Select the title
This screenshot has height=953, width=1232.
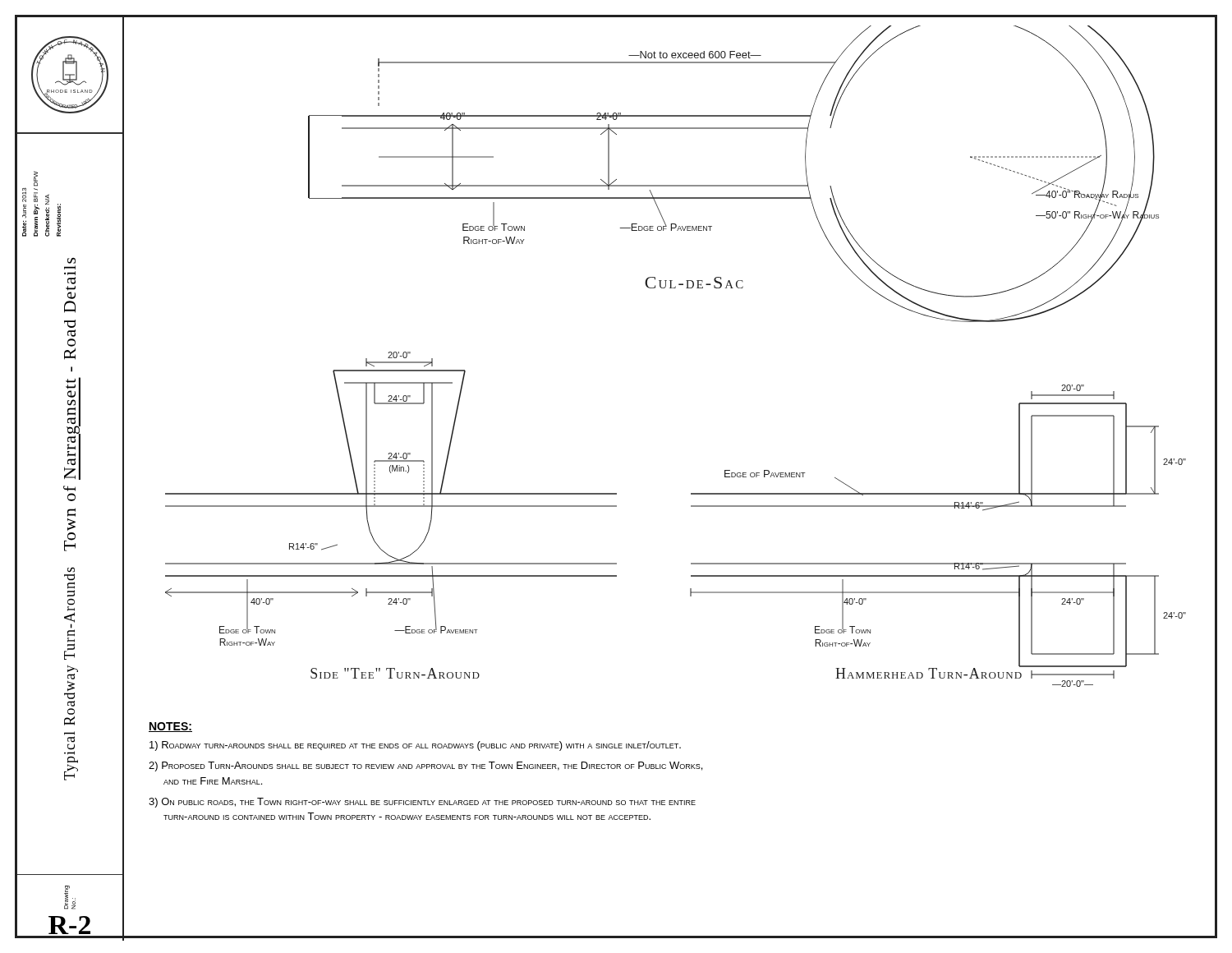[69, 404]
